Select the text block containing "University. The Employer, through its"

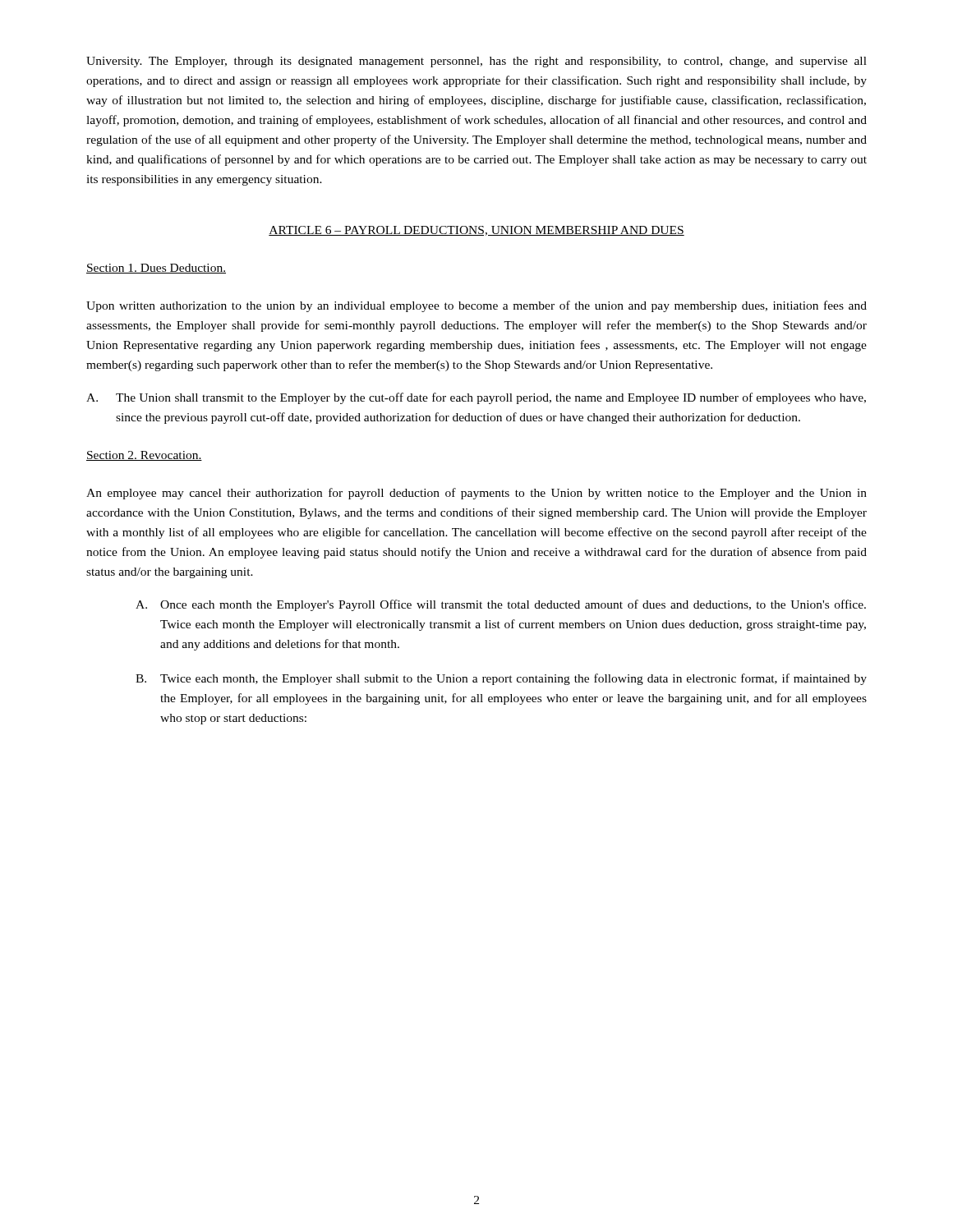click(x=476, y=120)
